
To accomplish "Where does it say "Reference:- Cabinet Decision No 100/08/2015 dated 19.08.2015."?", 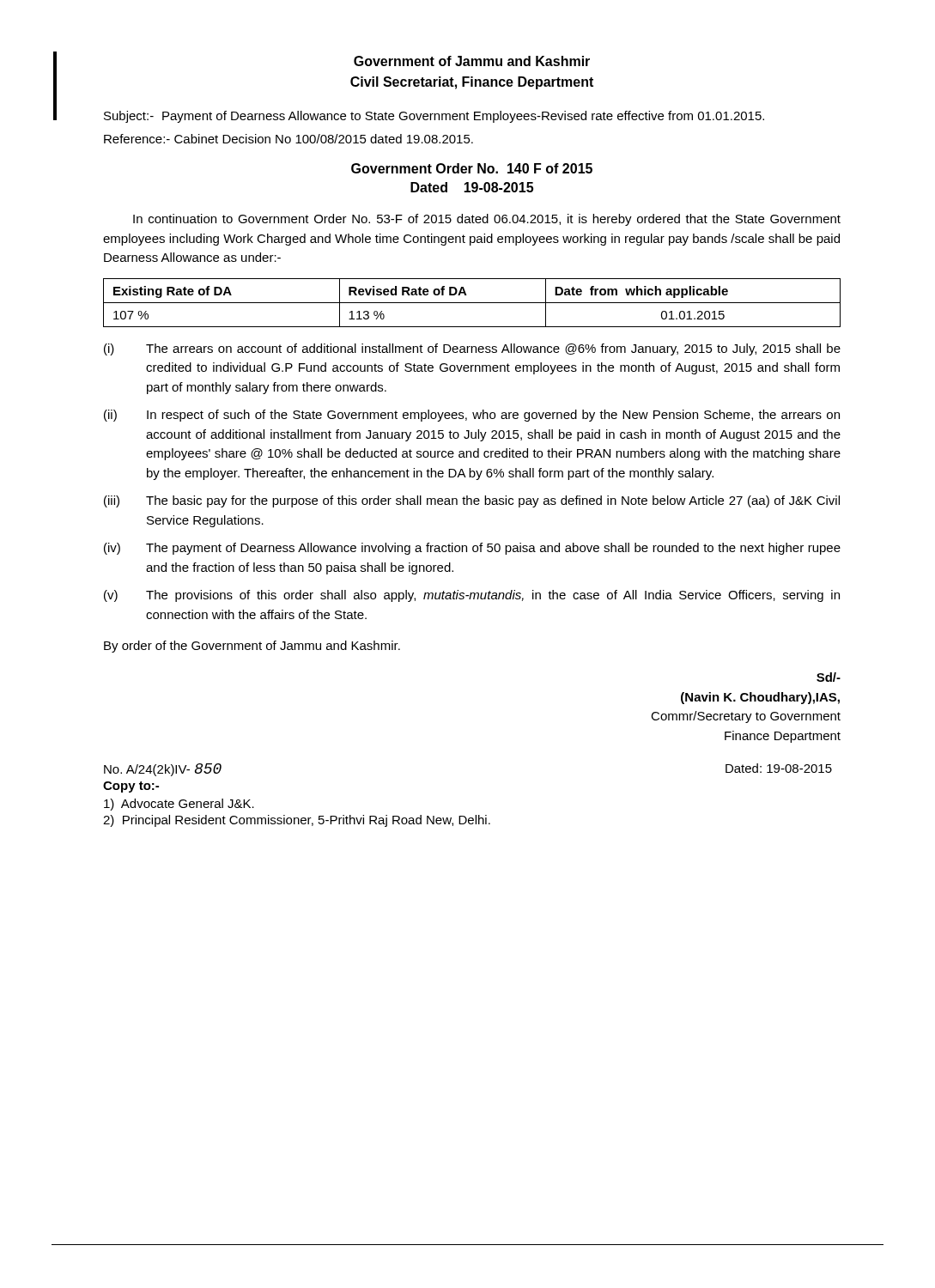I will pyautogui.click(x=288, y=139).
